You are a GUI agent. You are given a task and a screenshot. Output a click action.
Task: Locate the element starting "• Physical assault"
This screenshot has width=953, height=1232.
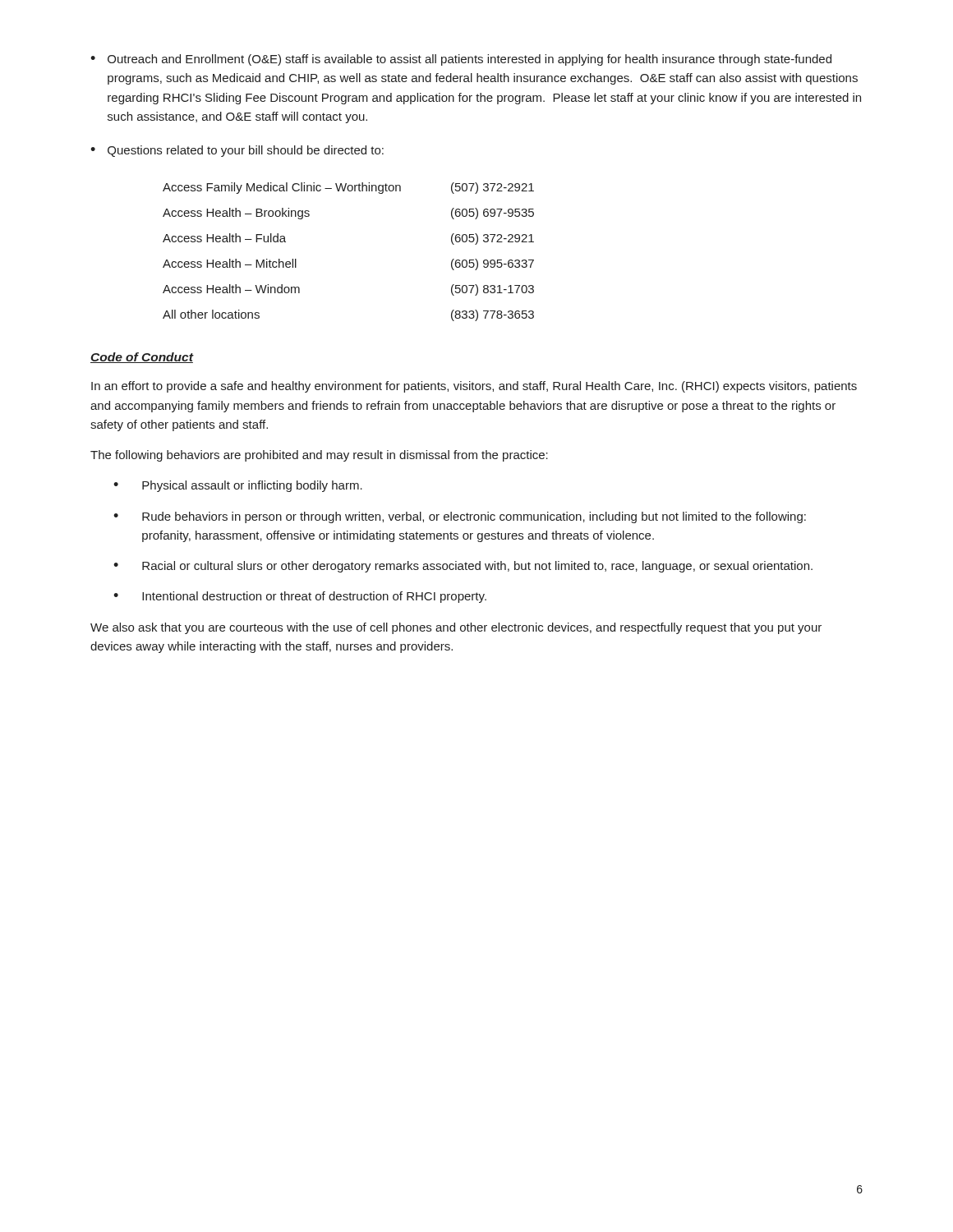(x=238, y=485)
